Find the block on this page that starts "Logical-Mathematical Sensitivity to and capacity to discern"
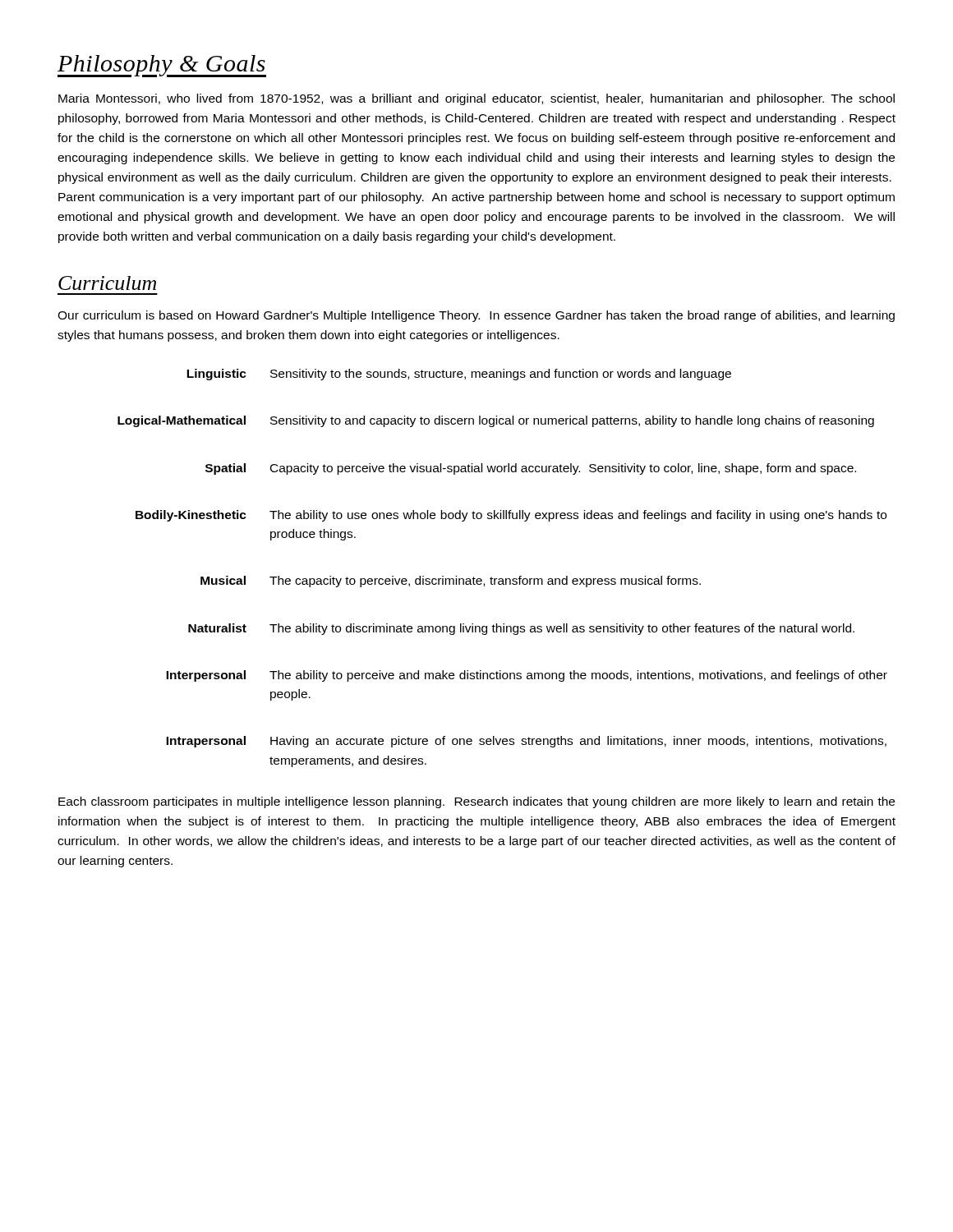 476,421
